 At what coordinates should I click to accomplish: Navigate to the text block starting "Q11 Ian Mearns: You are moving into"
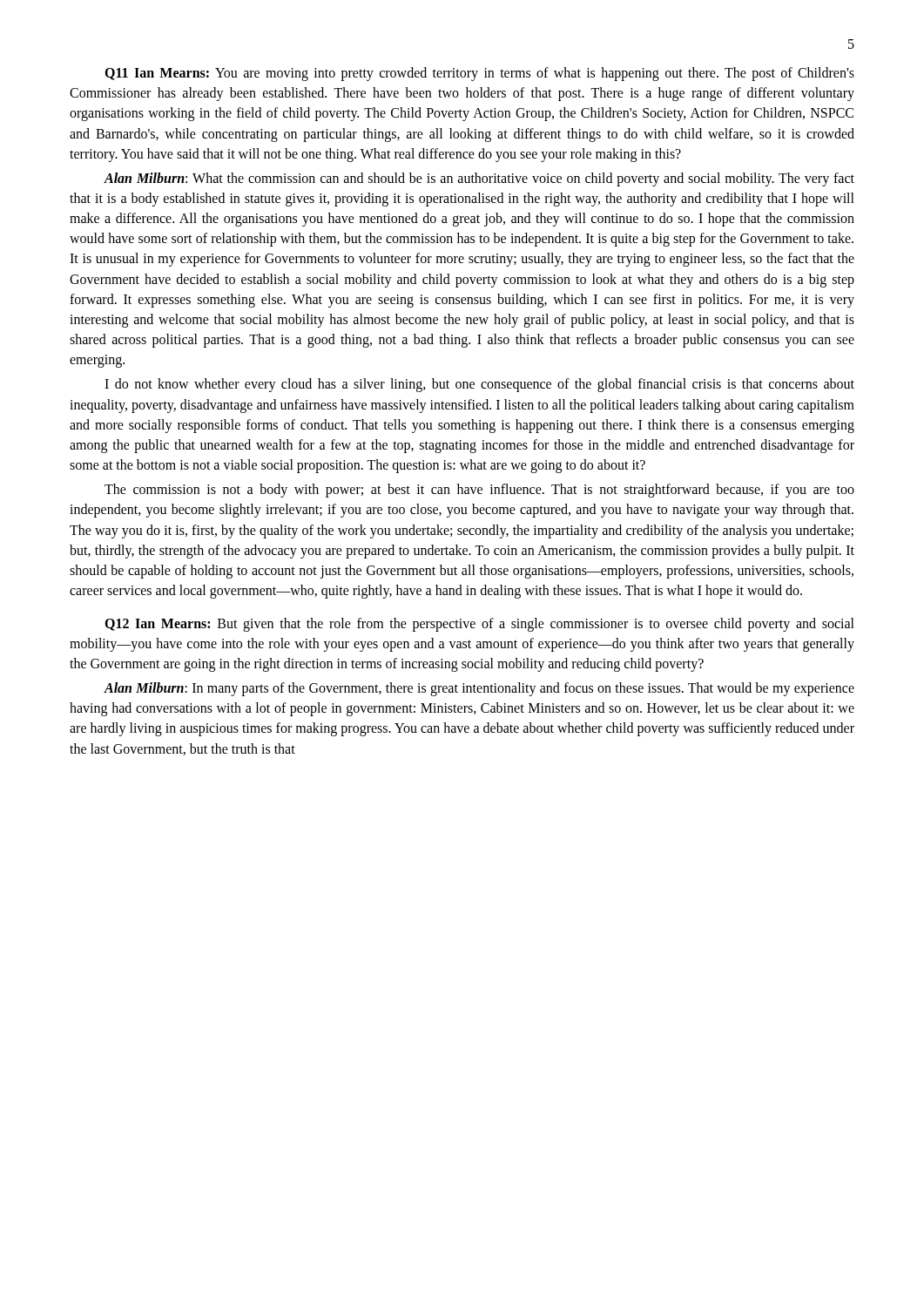[462, 113]
